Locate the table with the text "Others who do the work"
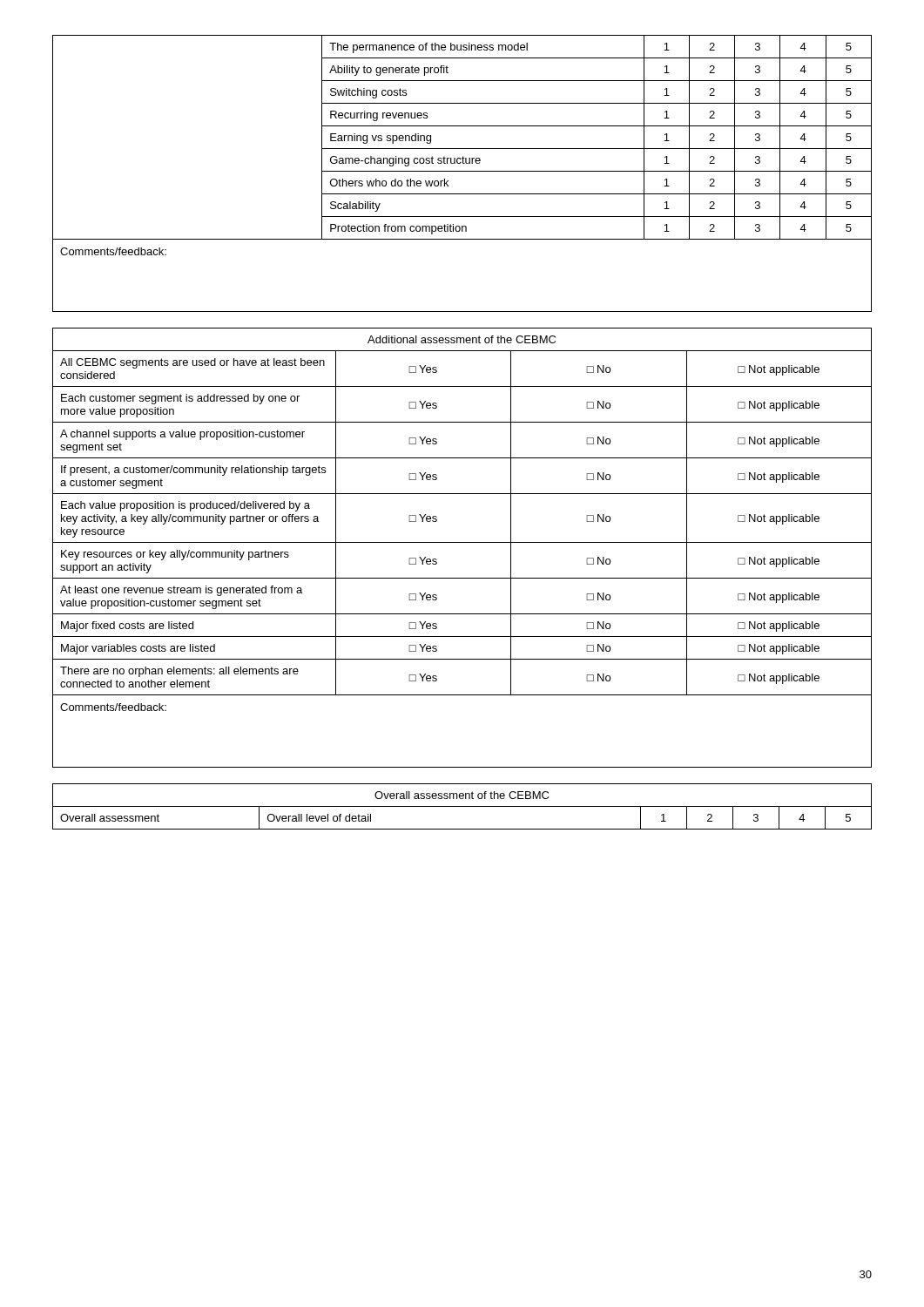The width and height of the screenshot is (924, 1307). click(462, 173)
